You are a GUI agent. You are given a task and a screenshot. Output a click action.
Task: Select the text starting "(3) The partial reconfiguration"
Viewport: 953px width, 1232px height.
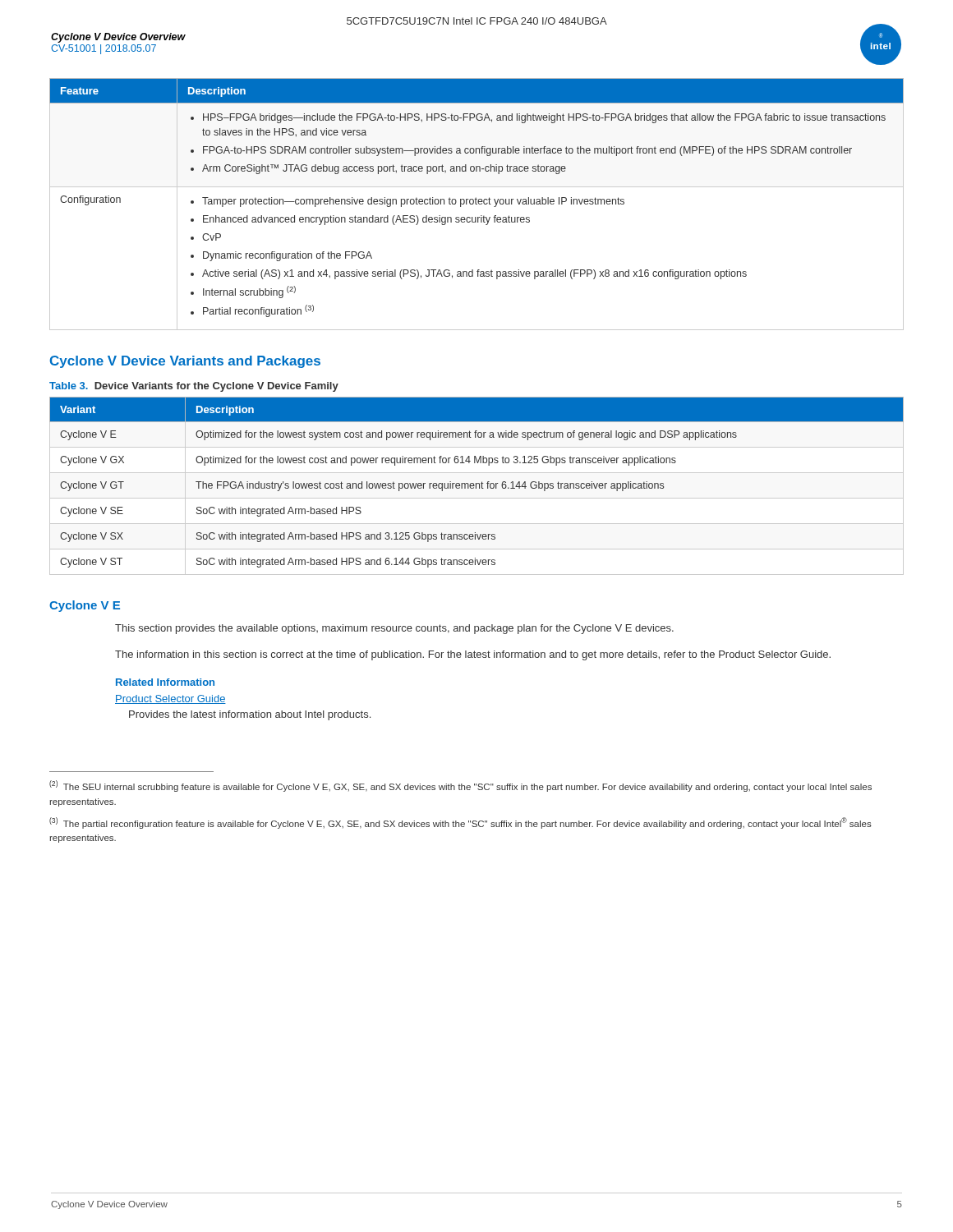click(x=460, y=829)
